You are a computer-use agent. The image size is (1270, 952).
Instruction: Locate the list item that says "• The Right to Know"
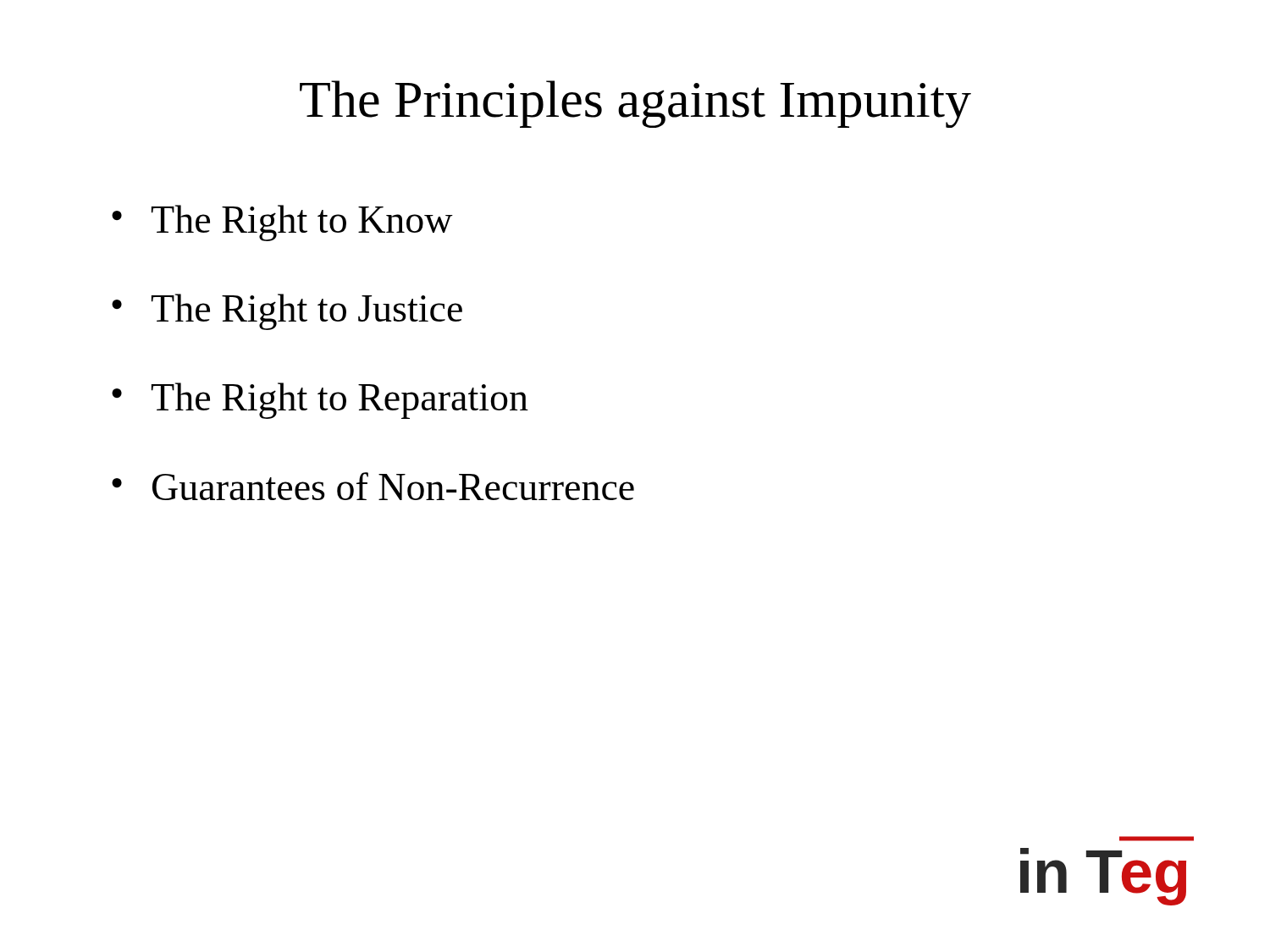point(281,219)
